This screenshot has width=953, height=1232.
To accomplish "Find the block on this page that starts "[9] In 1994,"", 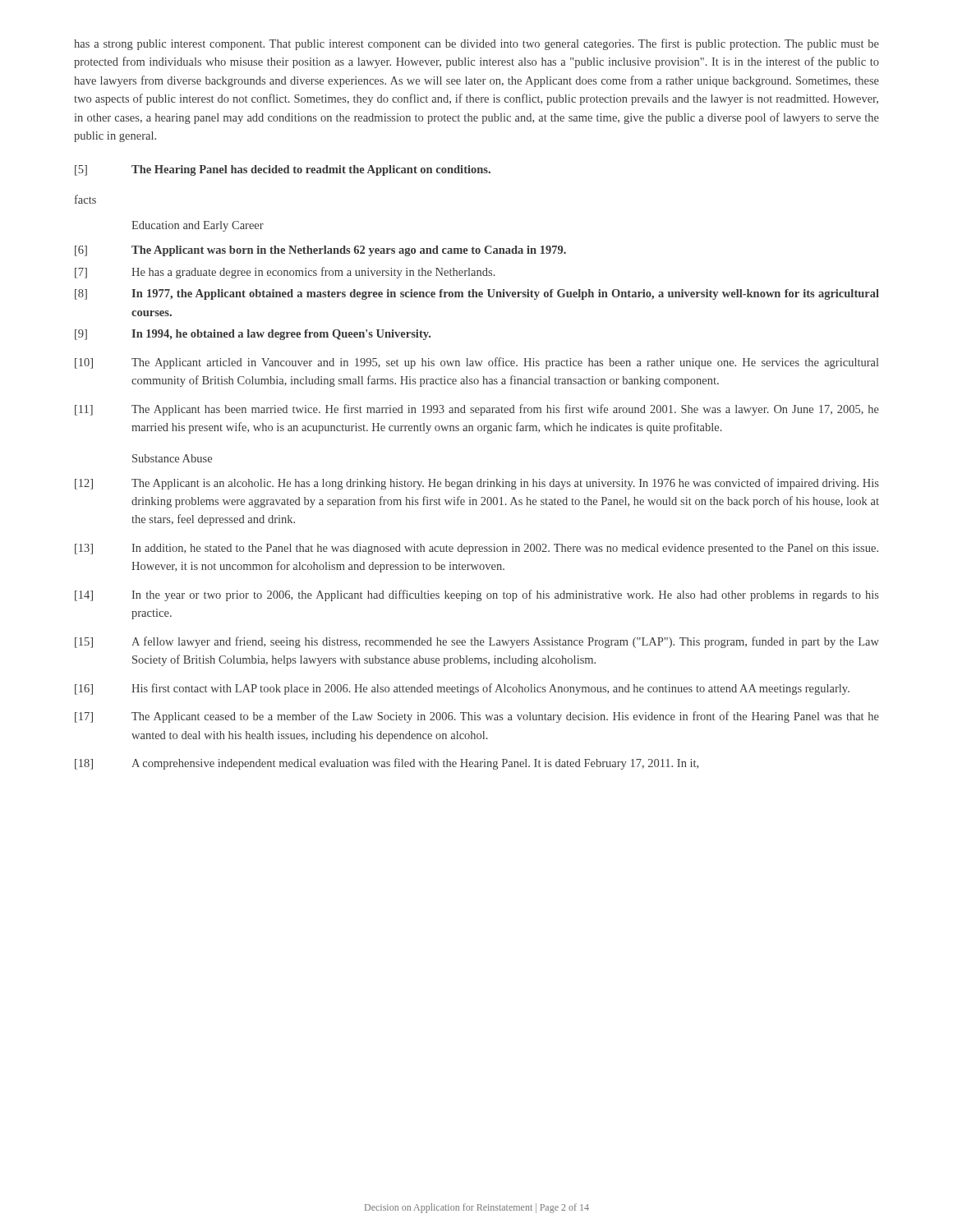I will [253, 335].
